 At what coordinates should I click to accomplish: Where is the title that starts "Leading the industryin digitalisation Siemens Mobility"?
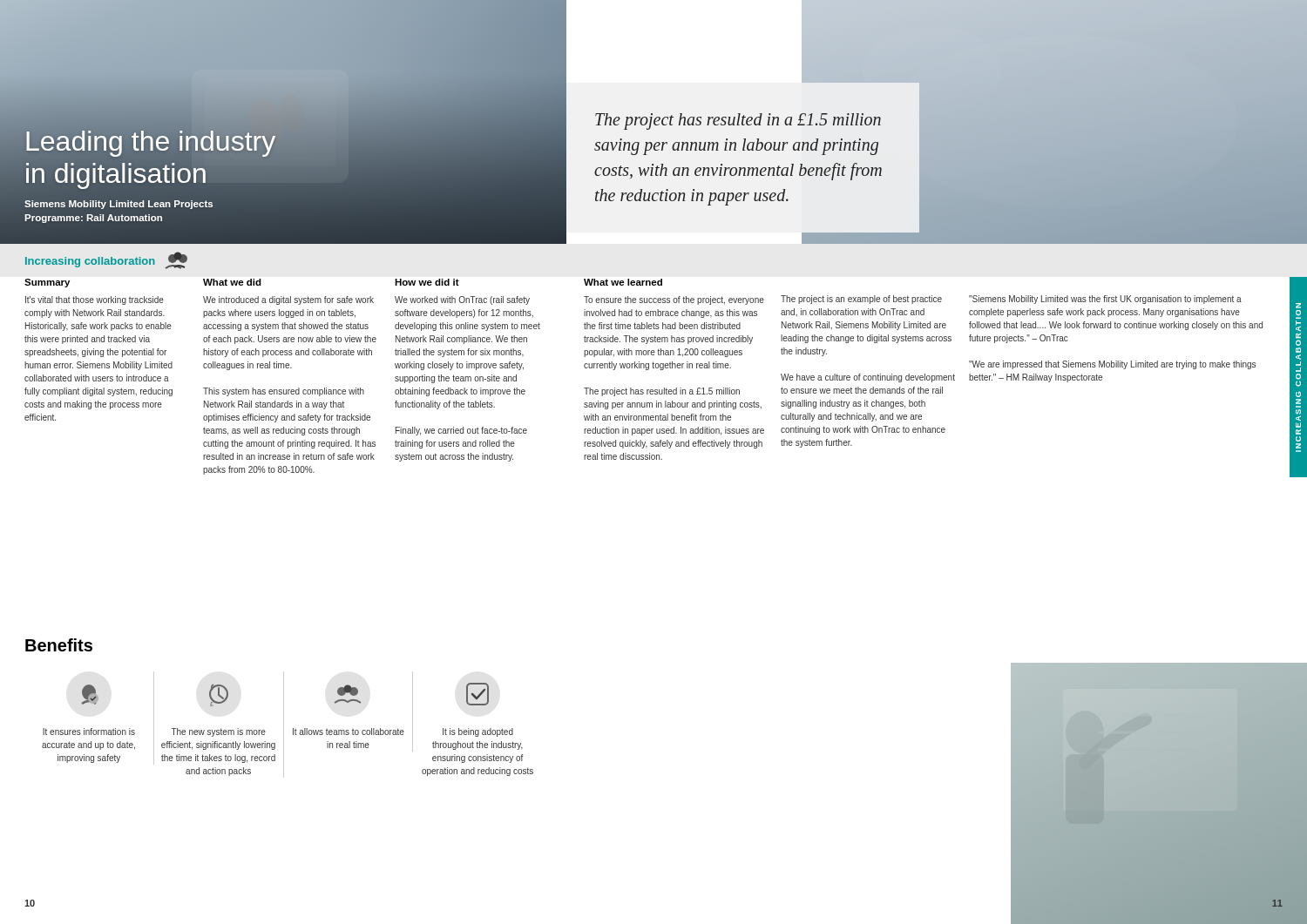(x=207, y=175)
